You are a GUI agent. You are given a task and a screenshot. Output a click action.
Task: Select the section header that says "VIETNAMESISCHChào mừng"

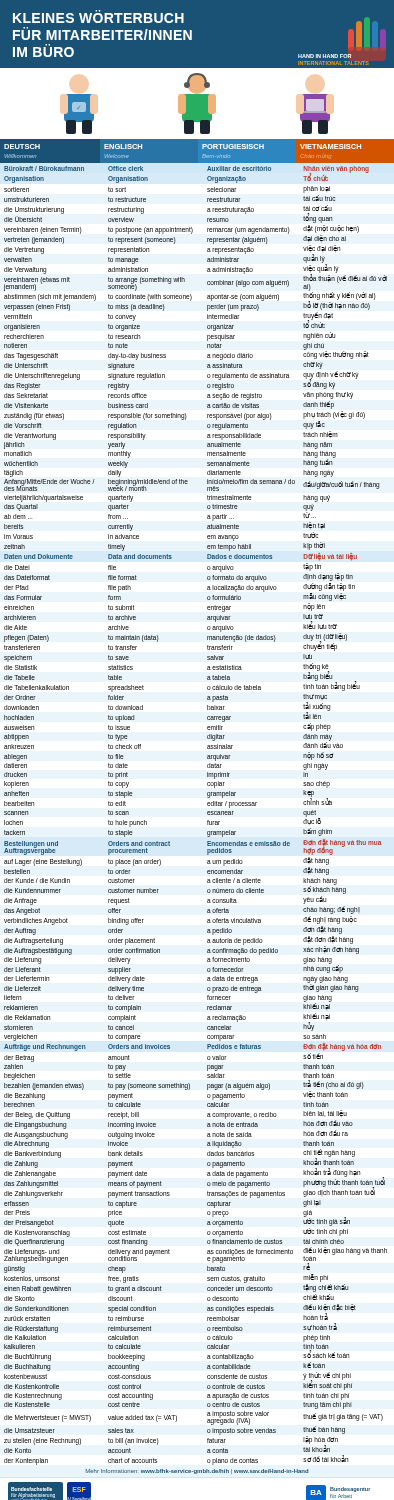tap(331, 151)
